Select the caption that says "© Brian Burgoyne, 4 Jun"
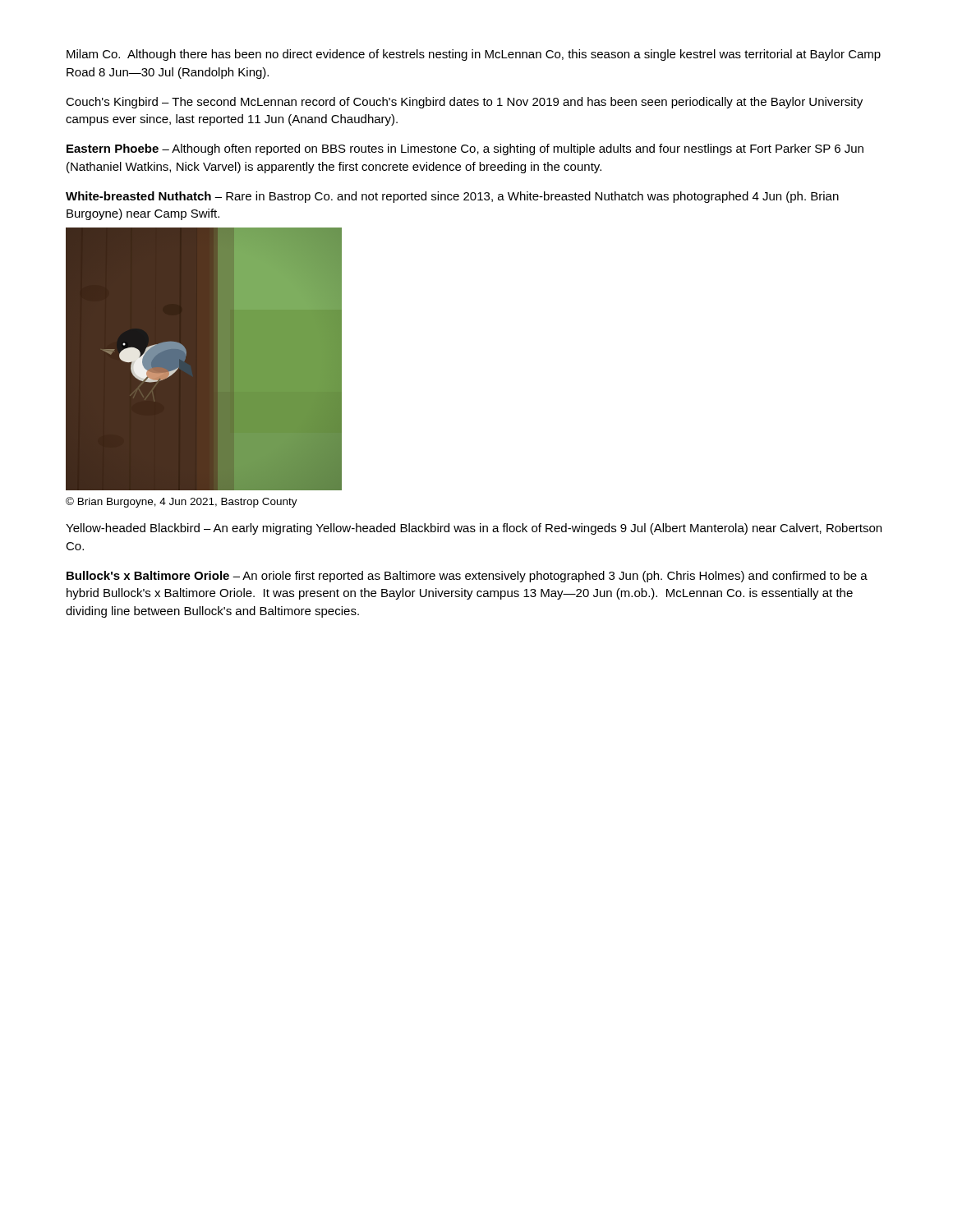 pos(181,501)
